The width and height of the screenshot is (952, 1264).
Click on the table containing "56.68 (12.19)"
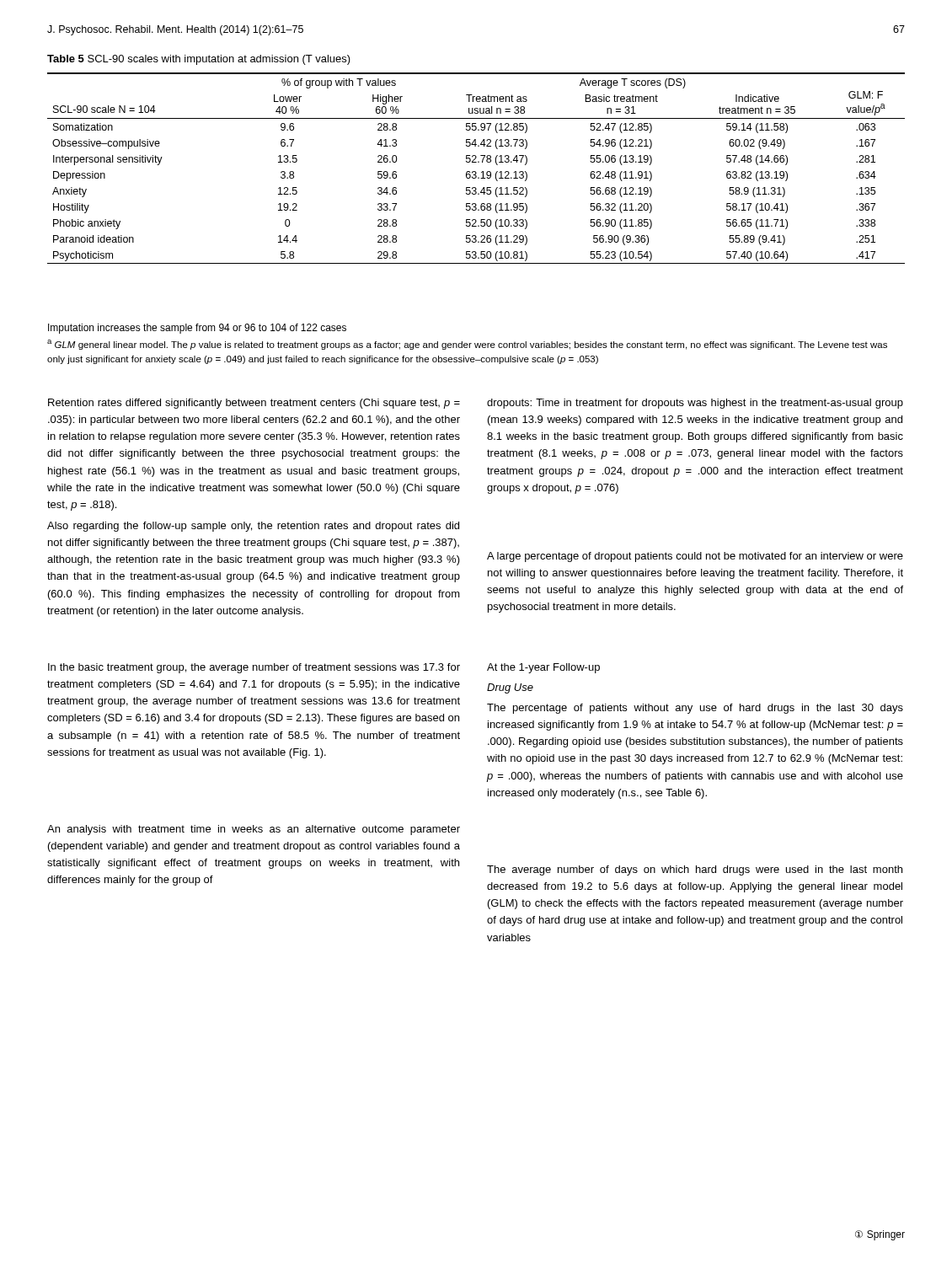click(x=476, y=168)
